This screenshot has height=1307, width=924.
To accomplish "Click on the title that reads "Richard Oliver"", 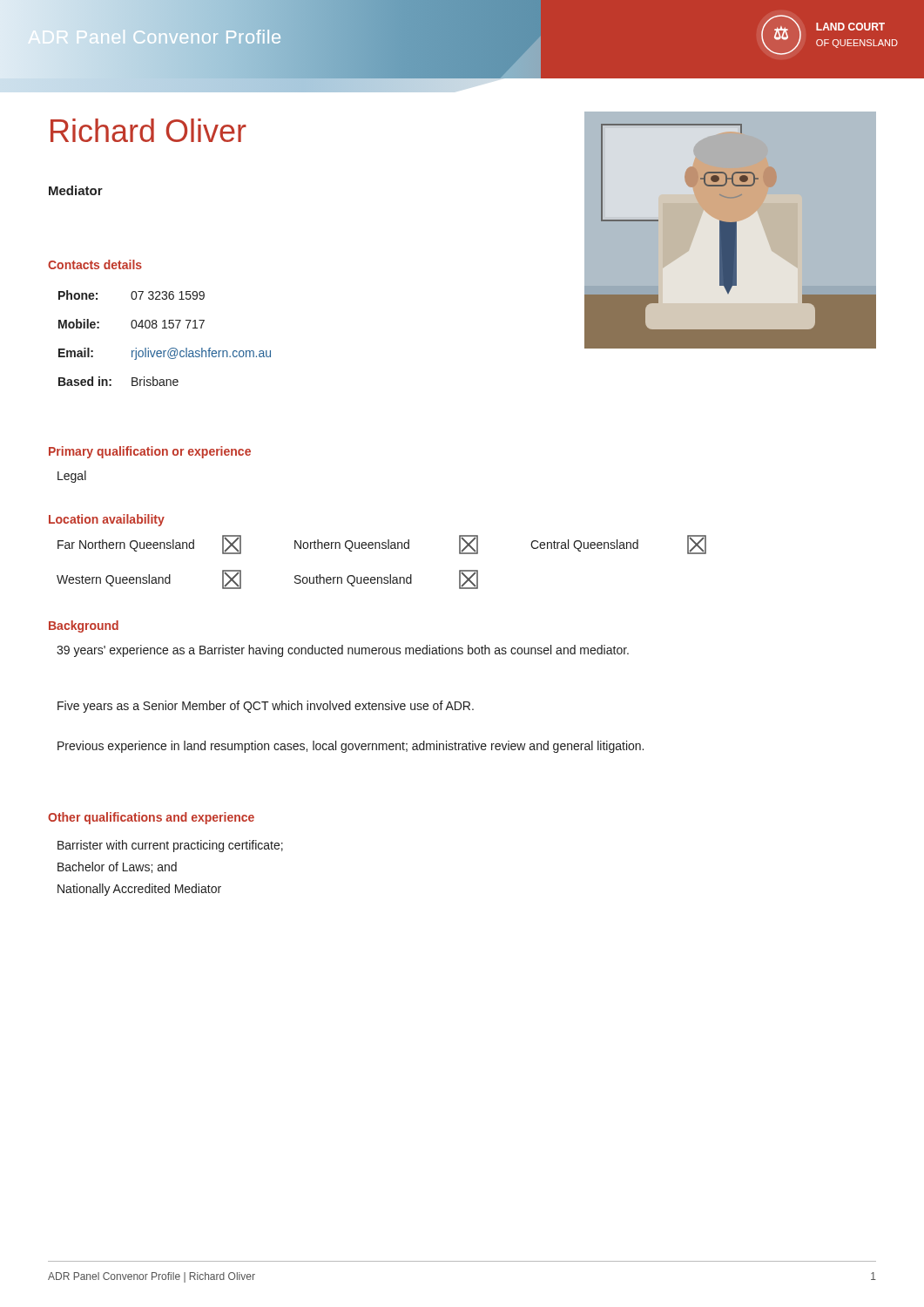I will coord(147,131).
